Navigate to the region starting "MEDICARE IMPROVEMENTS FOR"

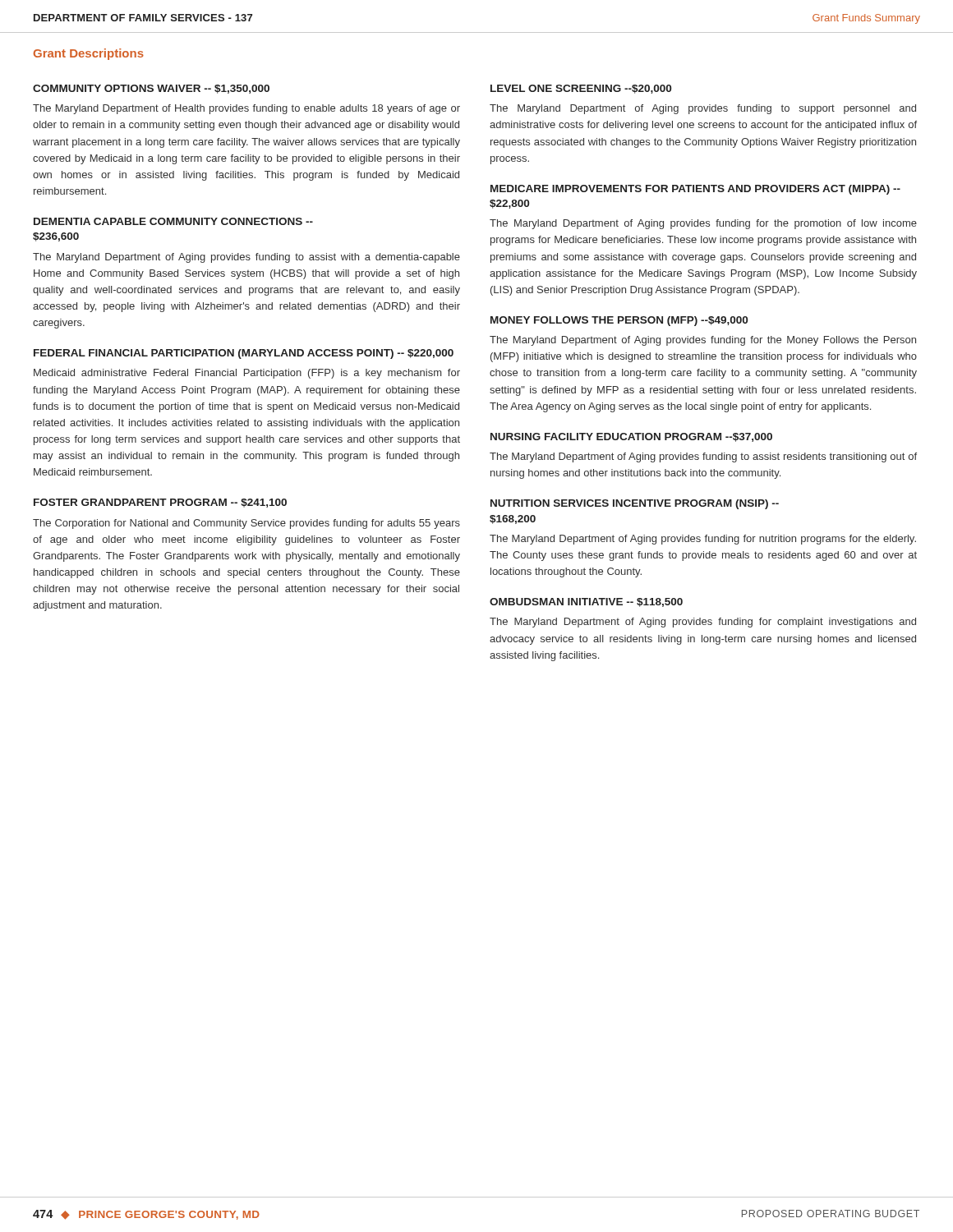695,196
